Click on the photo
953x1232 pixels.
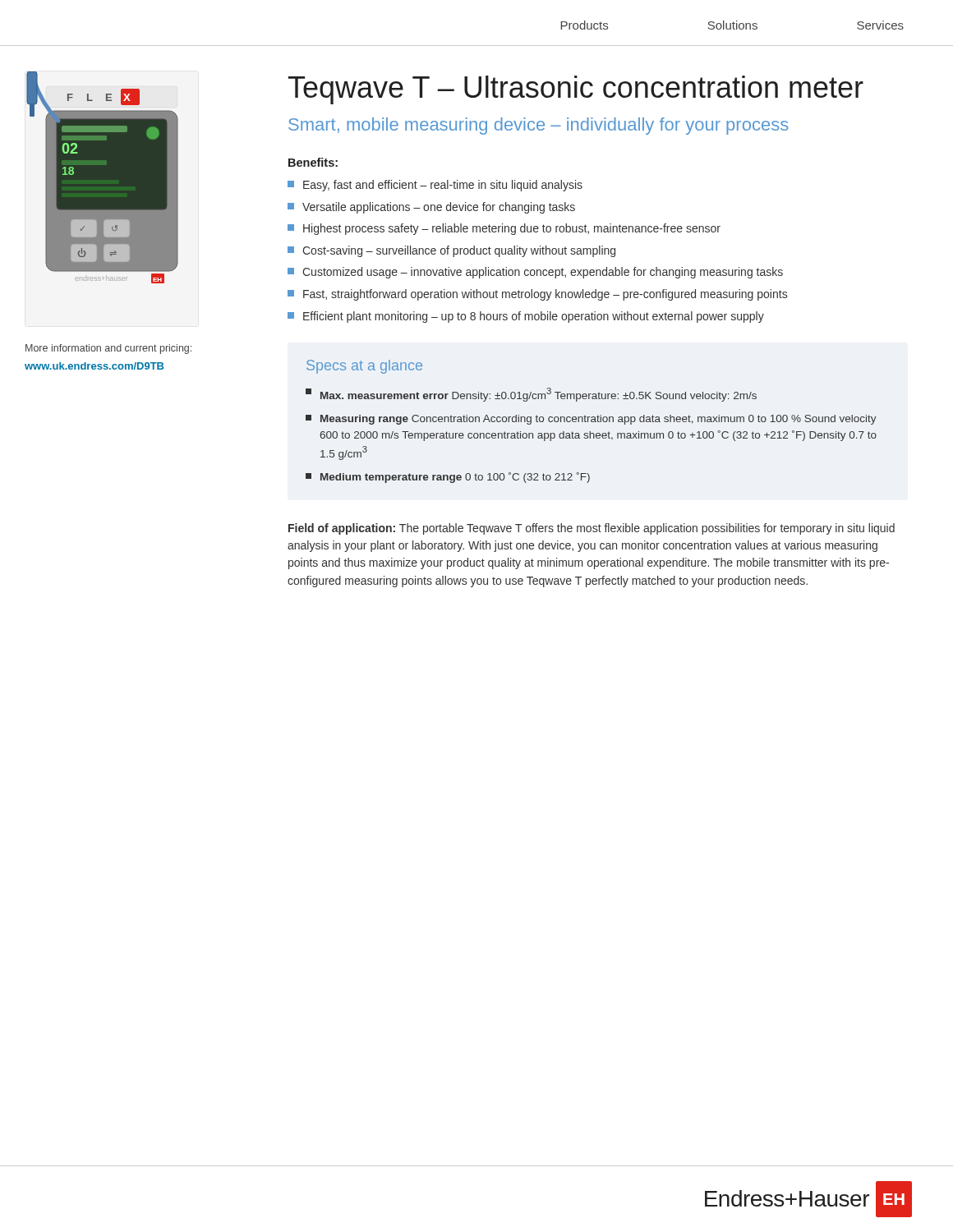[112, 199]
